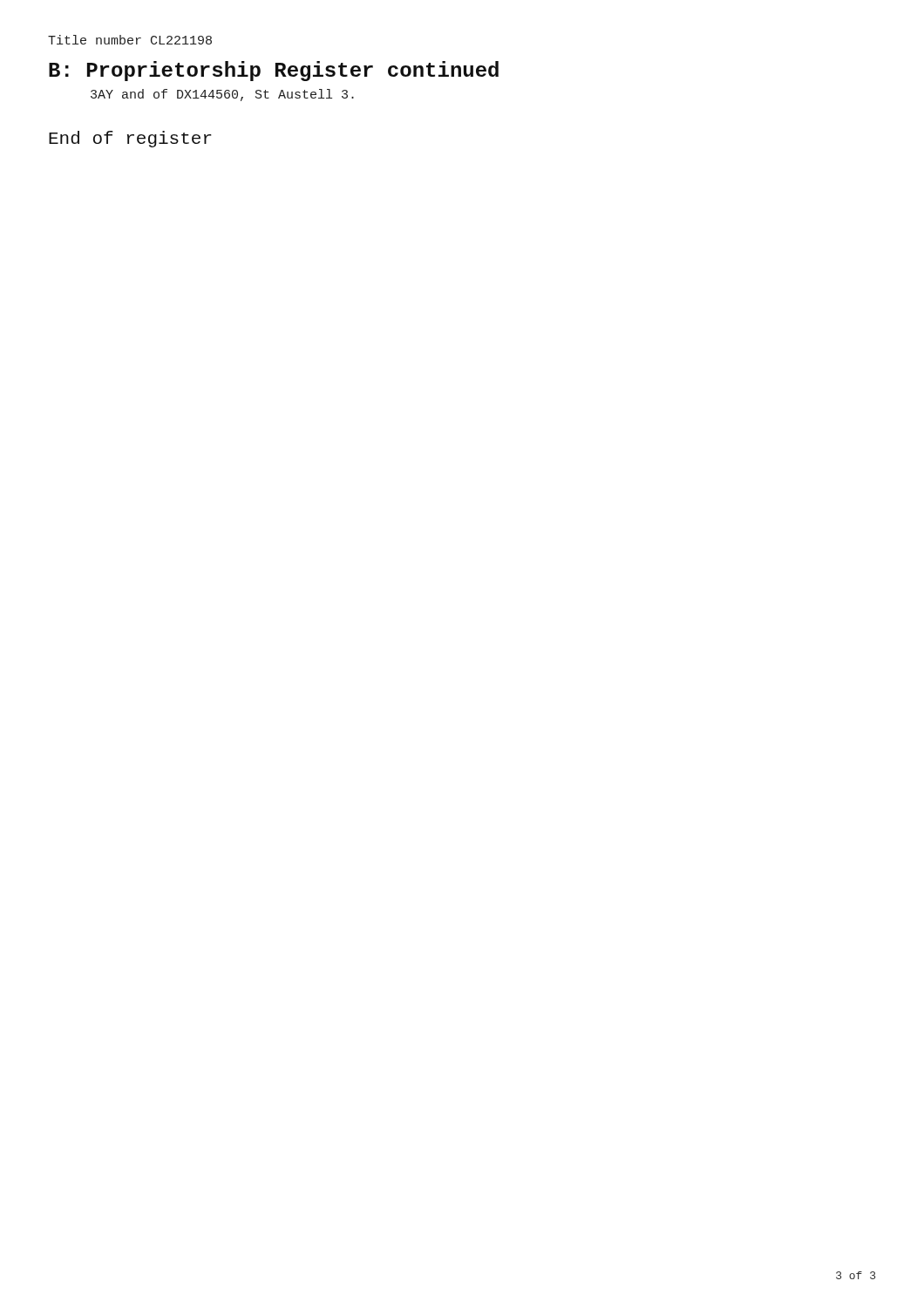924x1308 pixels.
Task: Locate the text "End of register"
Action: (x=130, y=139)
